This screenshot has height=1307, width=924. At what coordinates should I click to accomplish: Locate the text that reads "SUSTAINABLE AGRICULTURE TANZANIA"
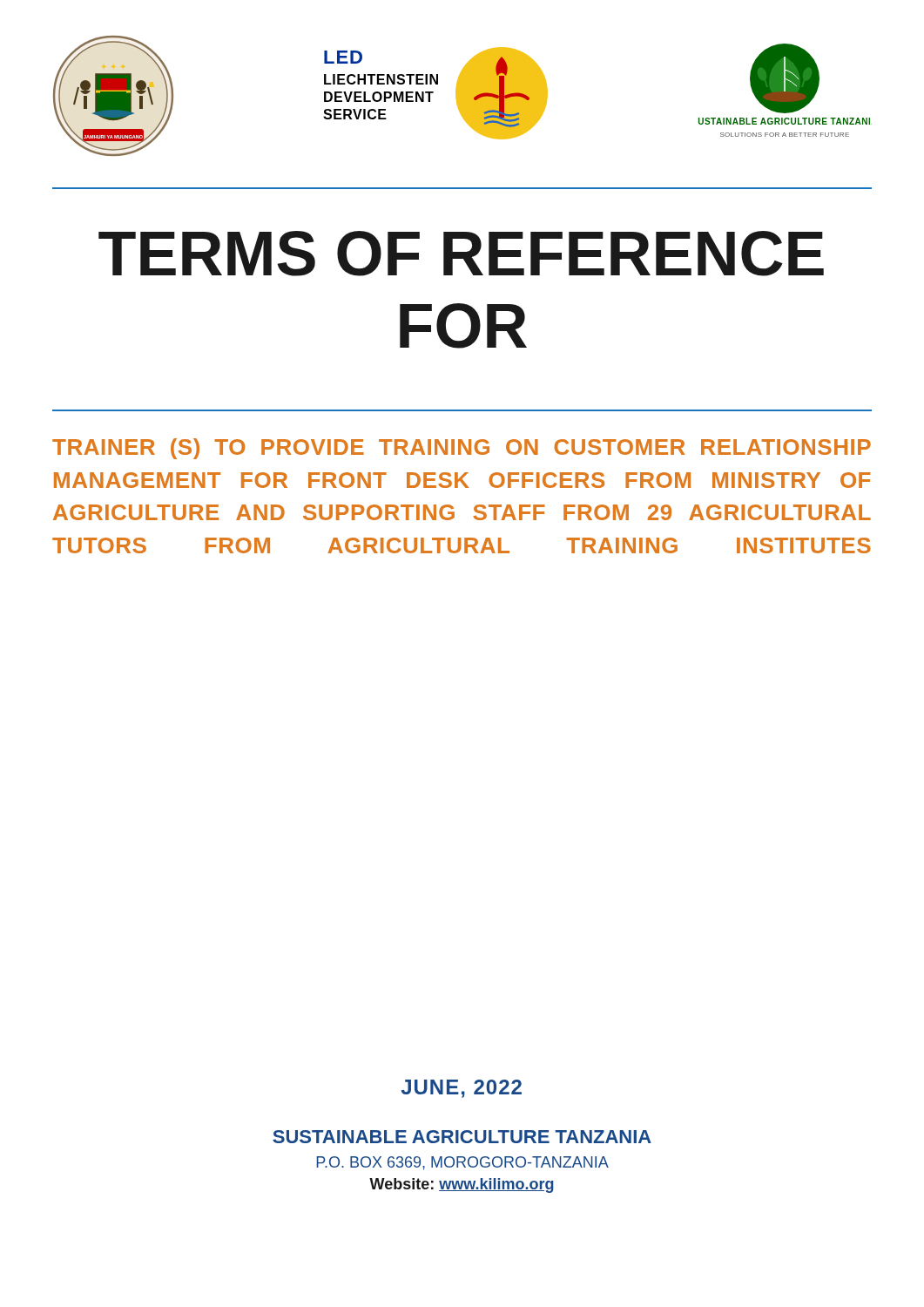point(462,1137)
